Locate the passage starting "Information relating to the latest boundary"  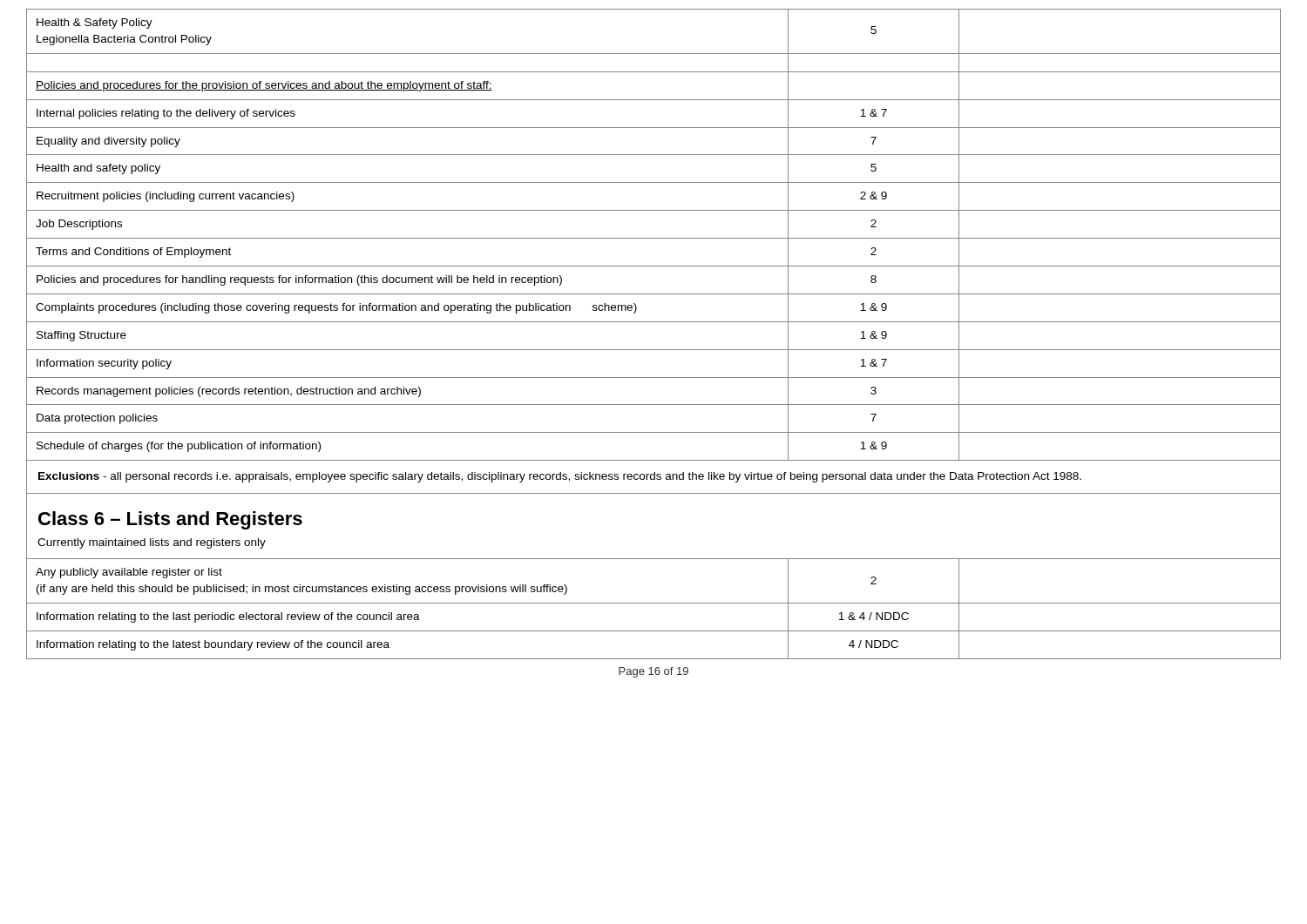click(x=213, y=644)
